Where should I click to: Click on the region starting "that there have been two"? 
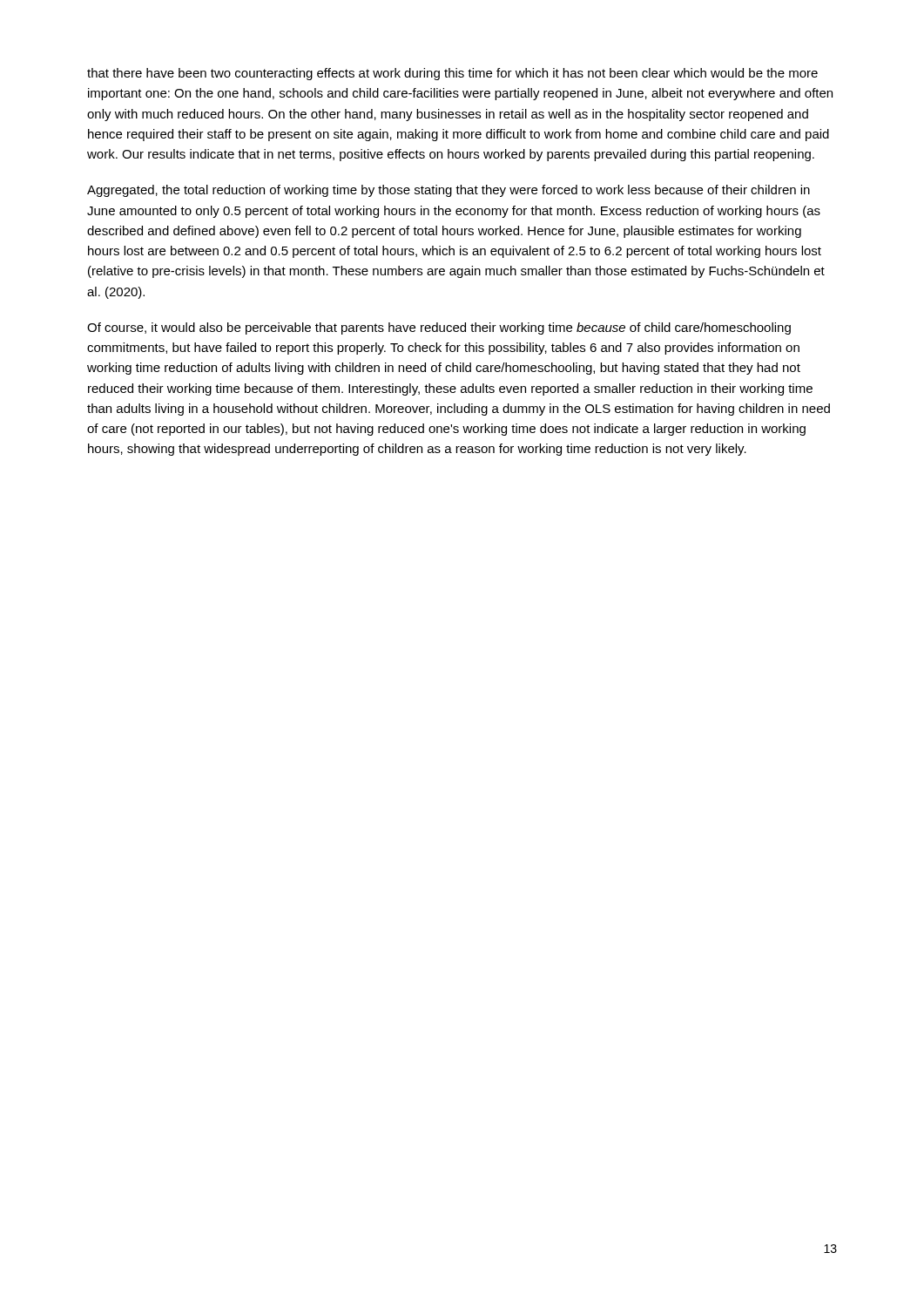[460, 113]
